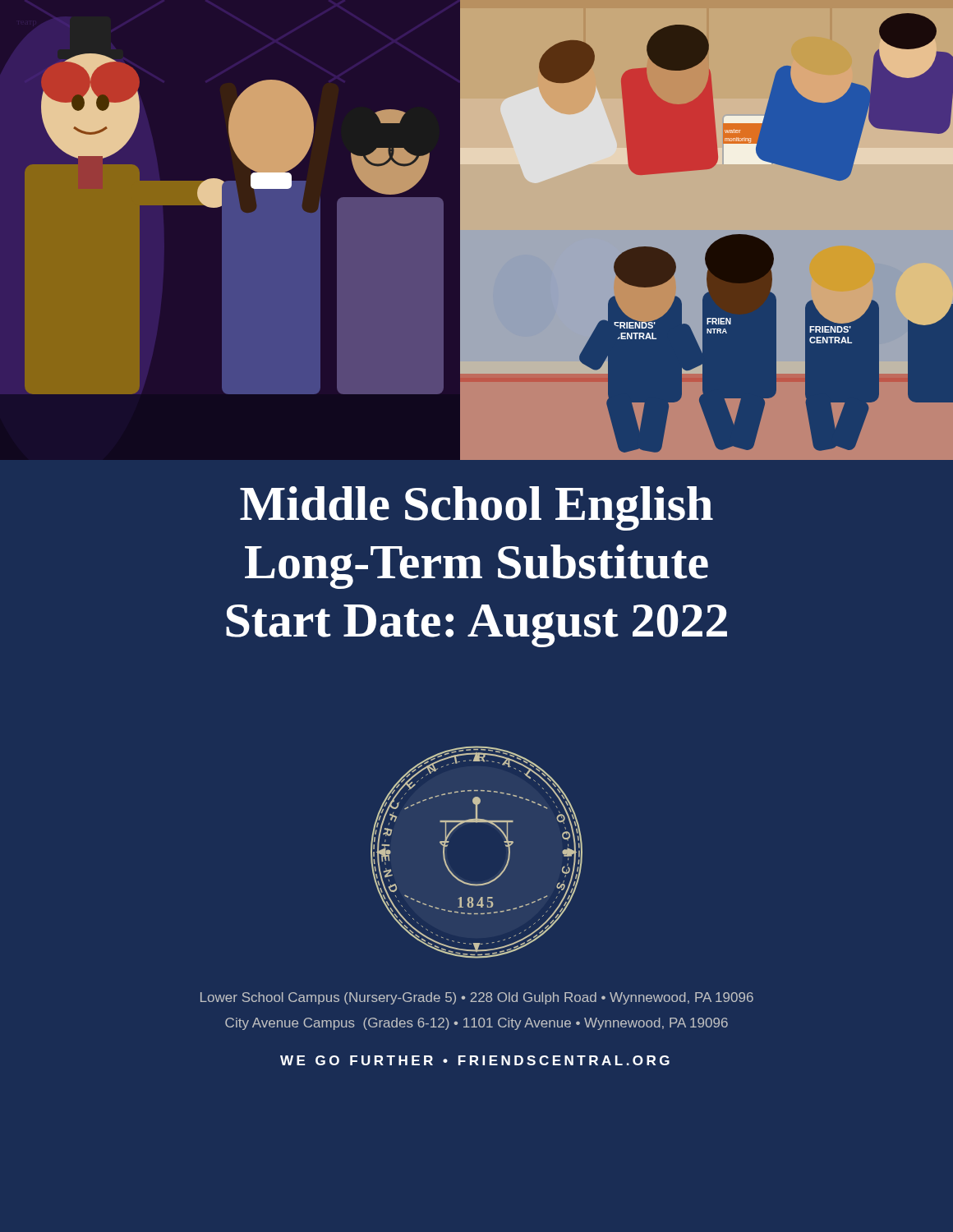Viewport: 953px width, 1232px height.
Task: Locate the element starting "WE GO FURTHER • FRIENDSCENTRAL.ORG"
Action: 476,1061
